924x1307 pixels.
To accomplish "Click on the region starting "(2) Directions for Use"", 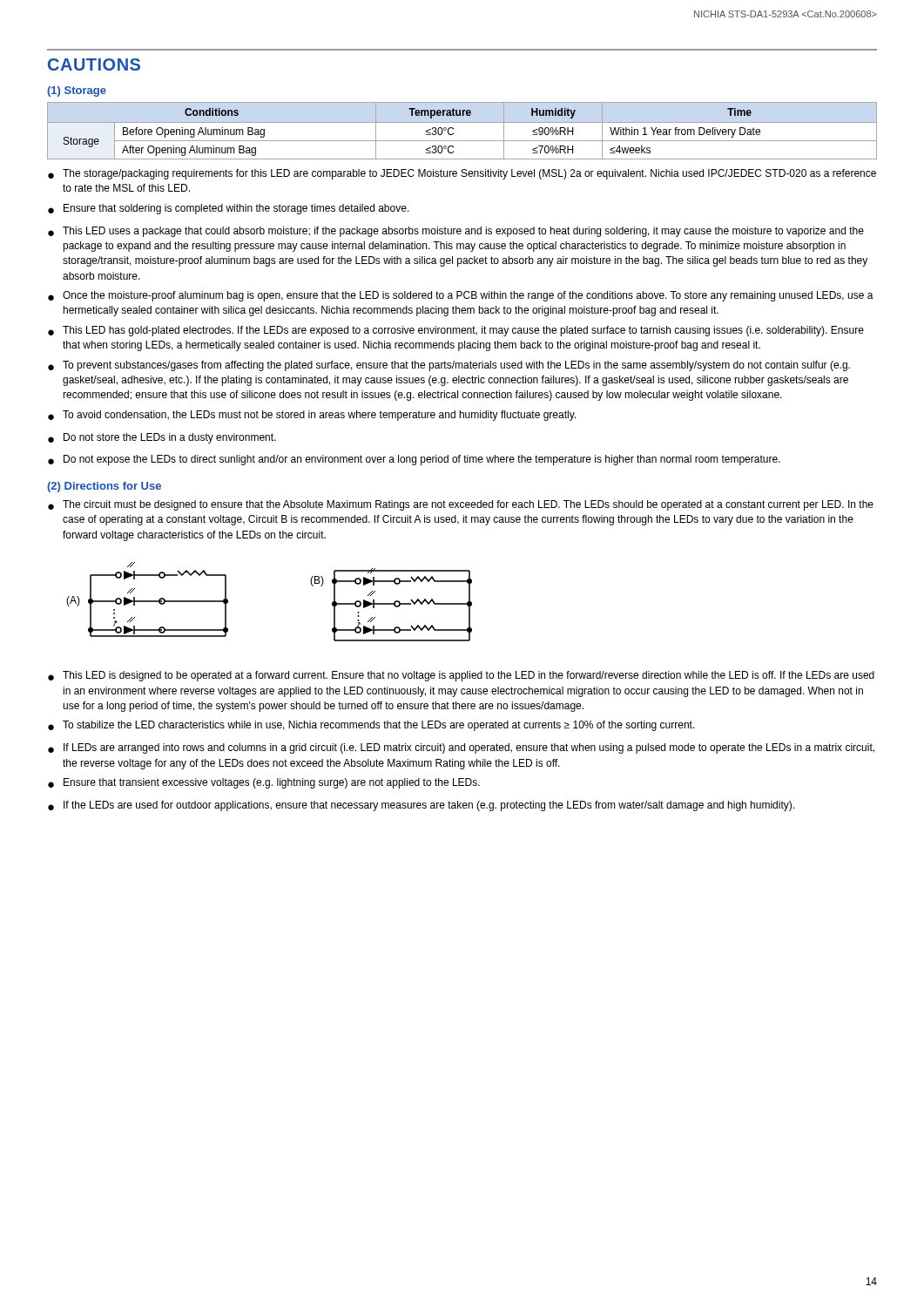I will [x=104, y=486].
